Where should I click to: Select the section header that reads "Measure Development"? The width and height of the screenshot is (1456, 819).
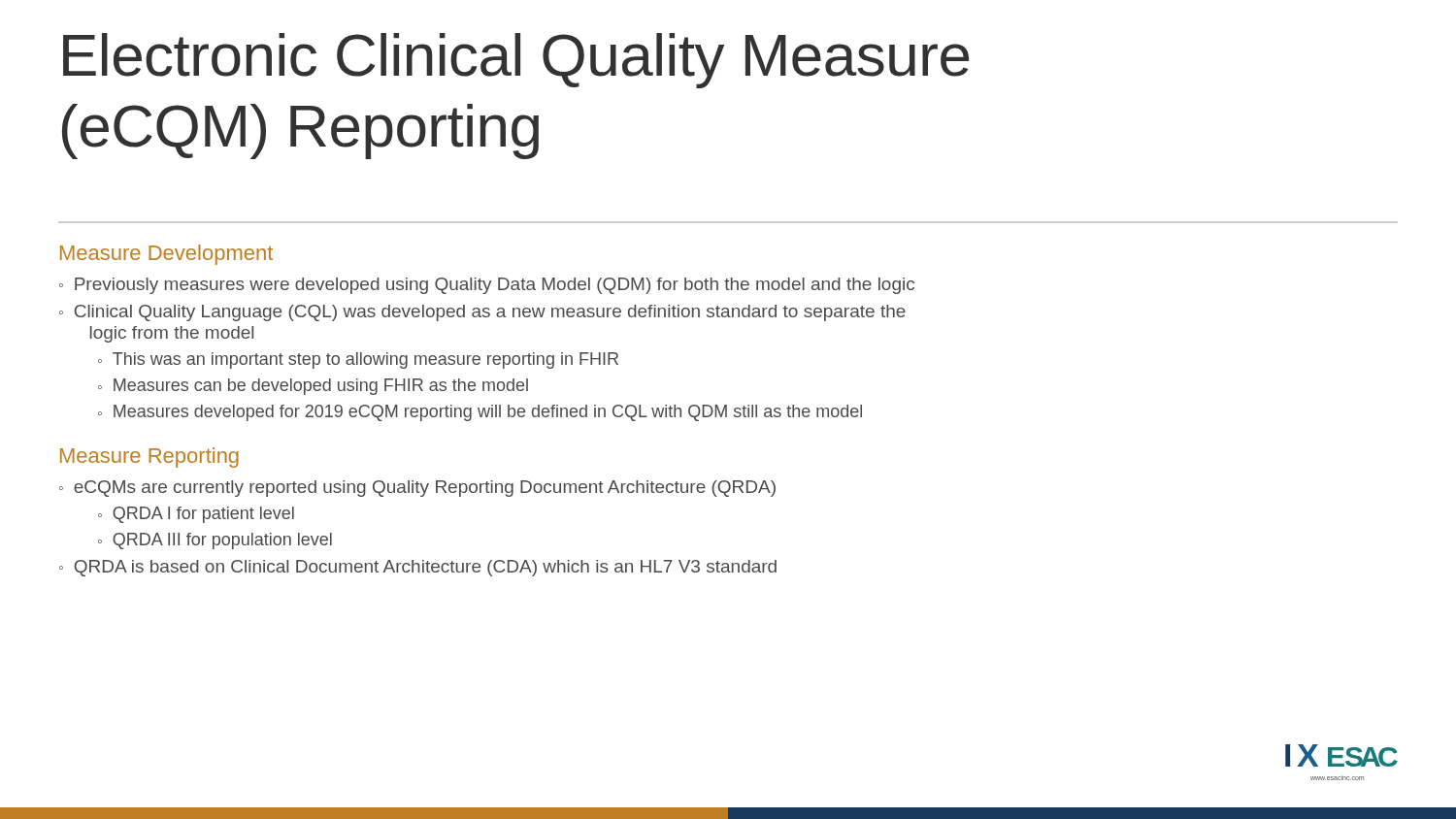click(x=166, y=253)
